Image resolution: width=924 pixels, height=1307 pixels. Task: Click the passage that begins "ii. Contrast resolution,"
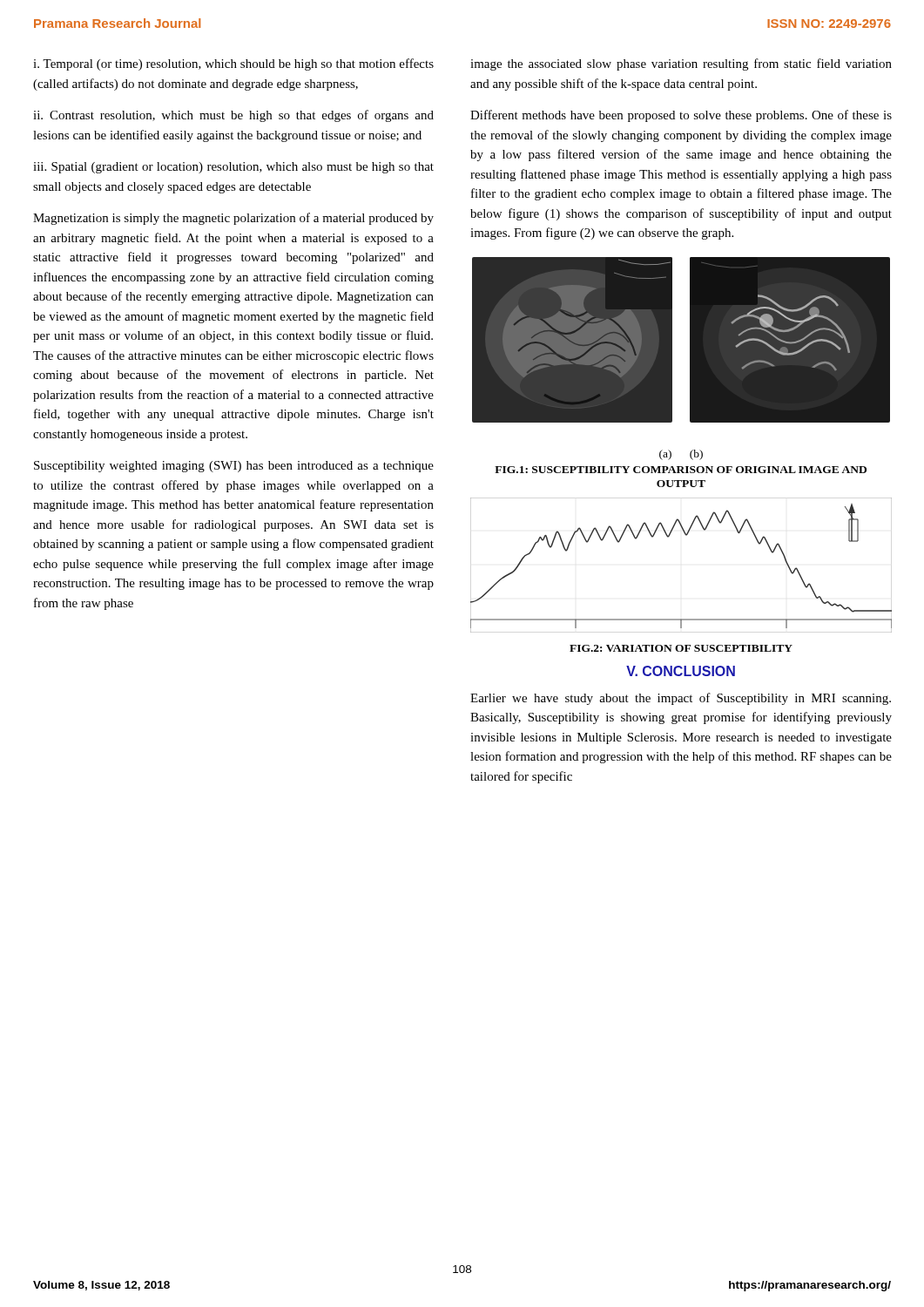point(233,125)
